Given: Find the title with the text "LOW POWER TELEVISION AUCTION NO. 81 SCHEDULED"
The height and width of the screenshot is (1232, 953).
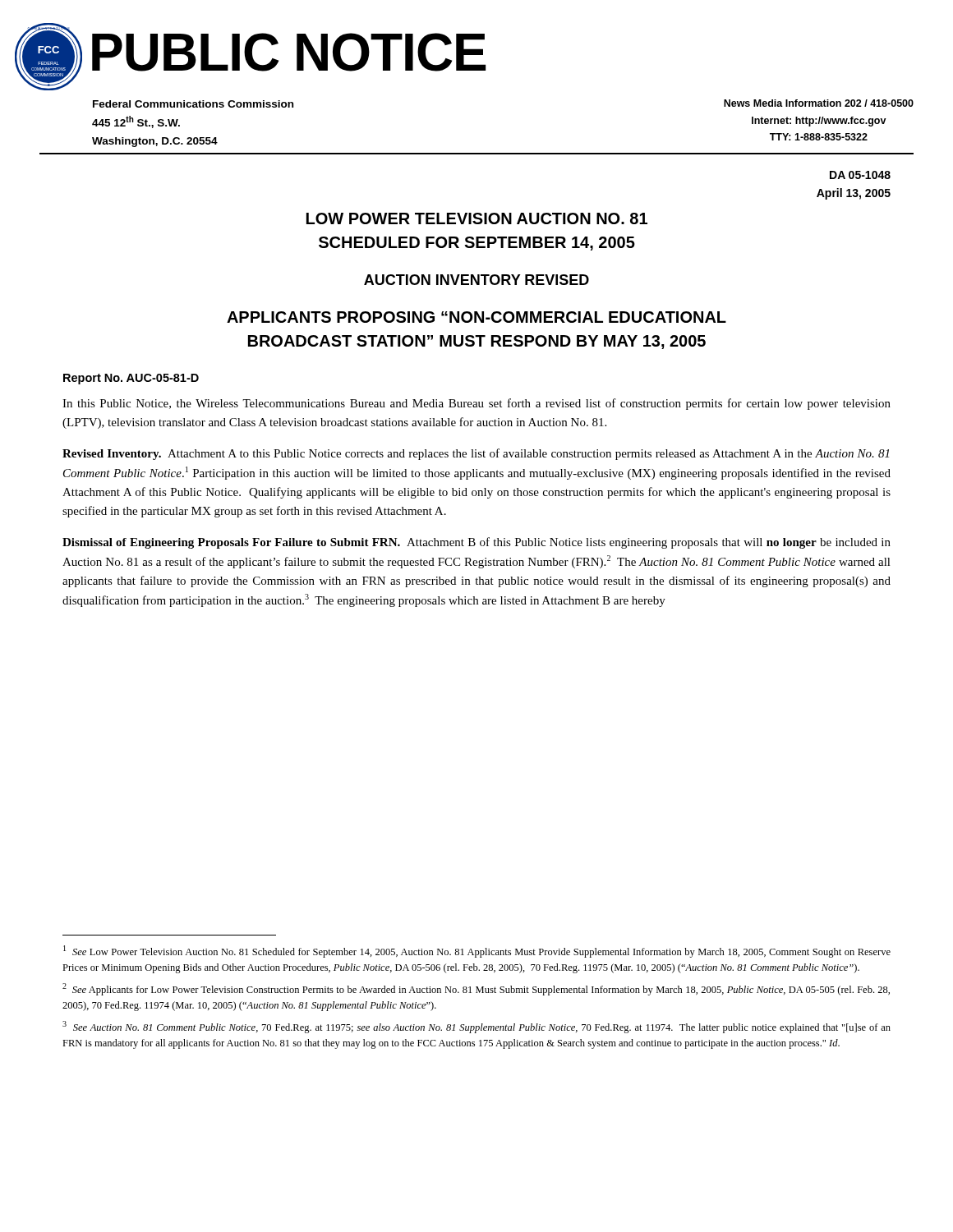Looking at the screenshot, I should (476, 230).
